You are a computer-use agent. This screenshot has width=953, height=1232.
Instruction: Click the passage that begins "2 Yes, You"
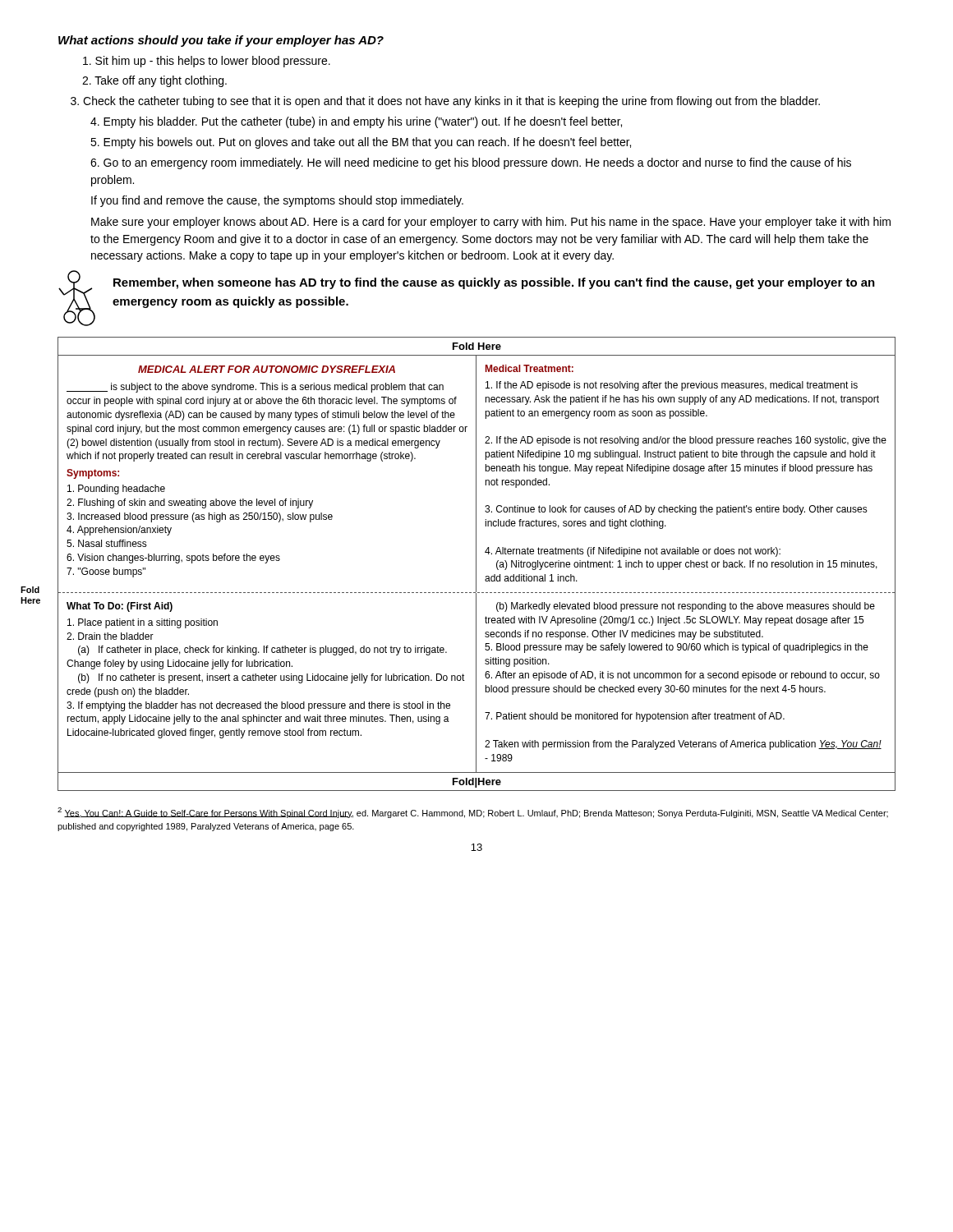coord(473,818)
